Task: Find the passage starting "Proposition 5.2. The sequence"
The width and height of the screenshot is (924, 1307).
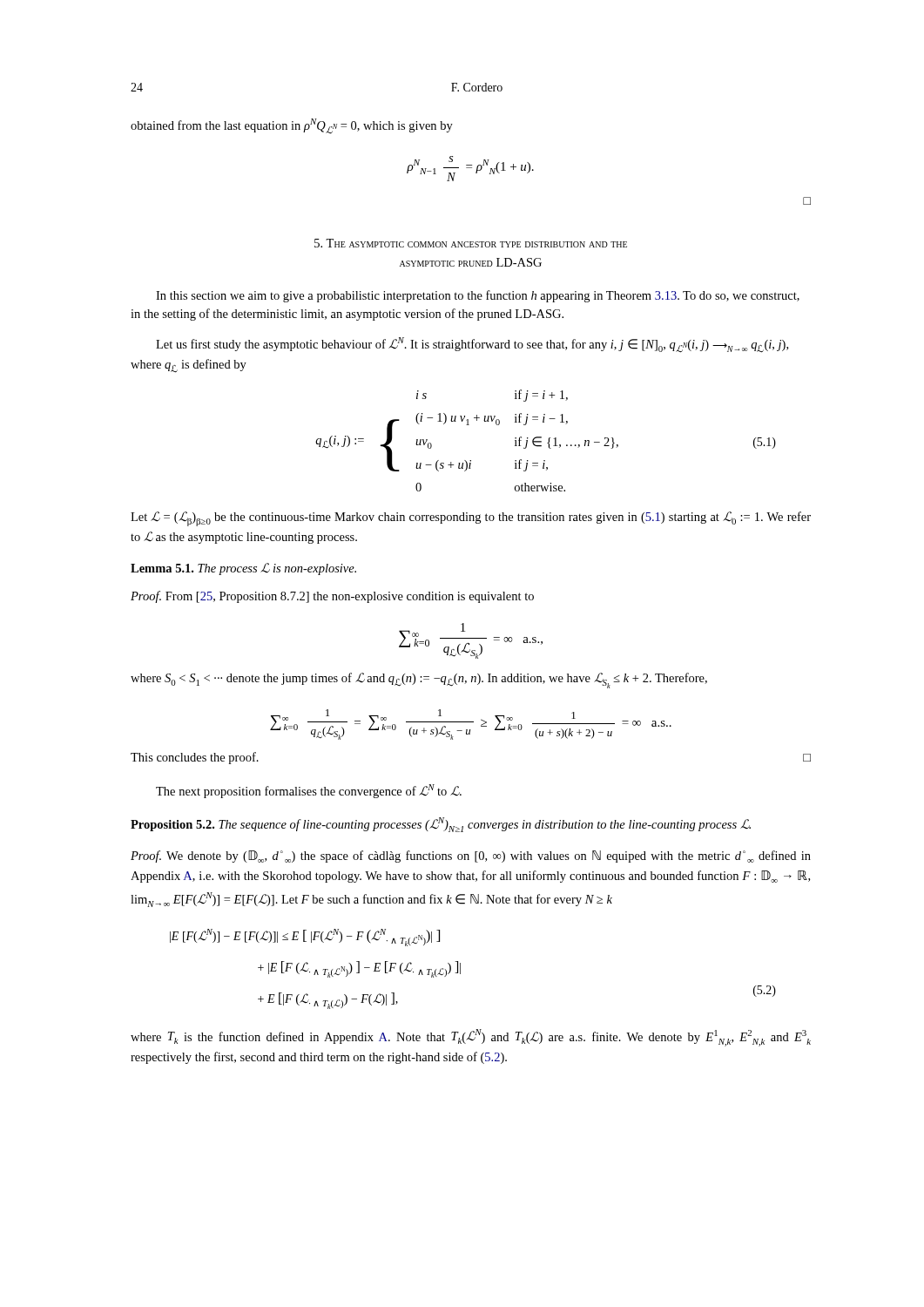Action: (441, 825)
